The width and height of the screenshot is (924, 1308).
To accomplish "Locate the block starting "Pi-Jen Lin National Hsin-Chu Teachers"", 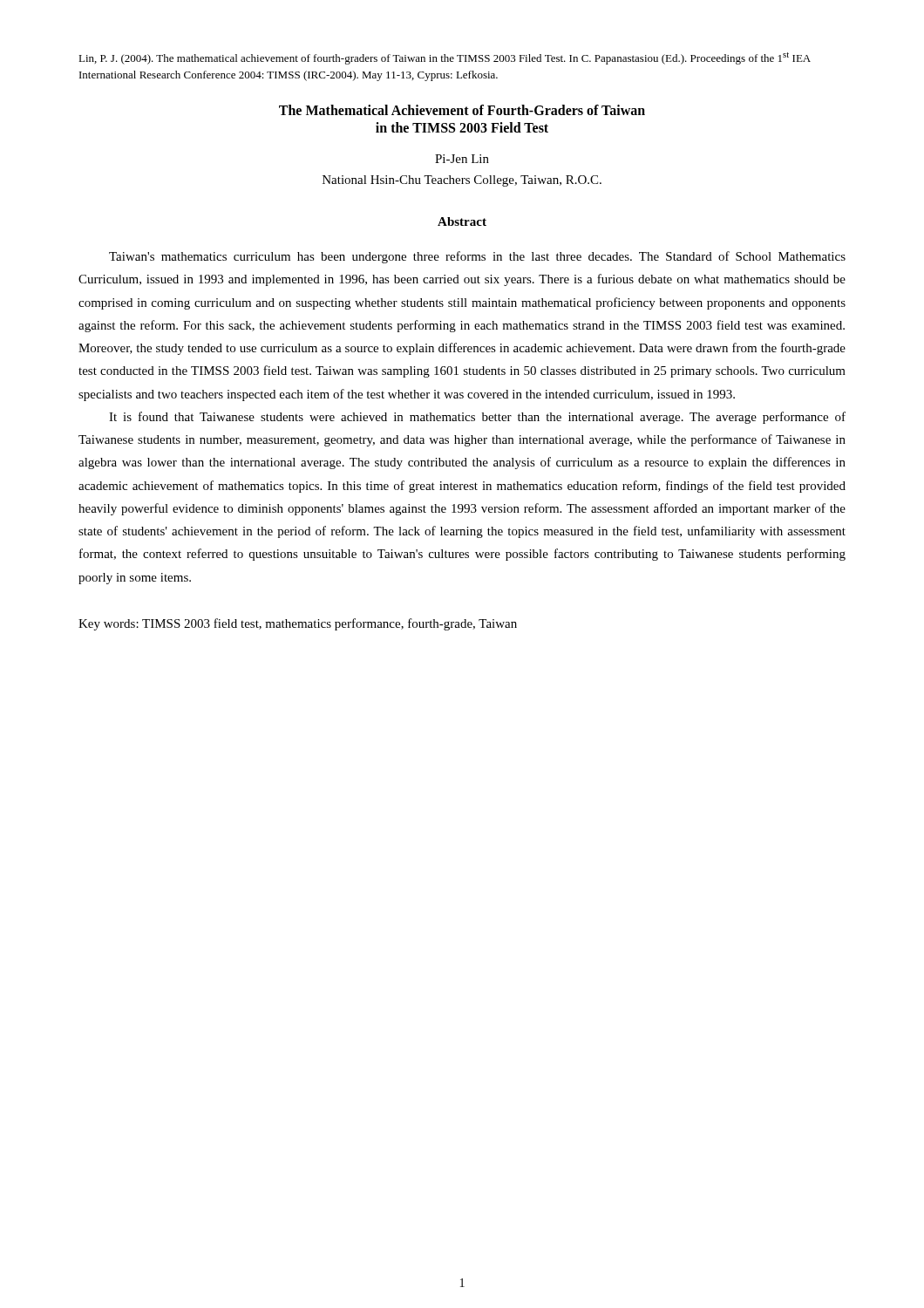I will coord(462,169).
